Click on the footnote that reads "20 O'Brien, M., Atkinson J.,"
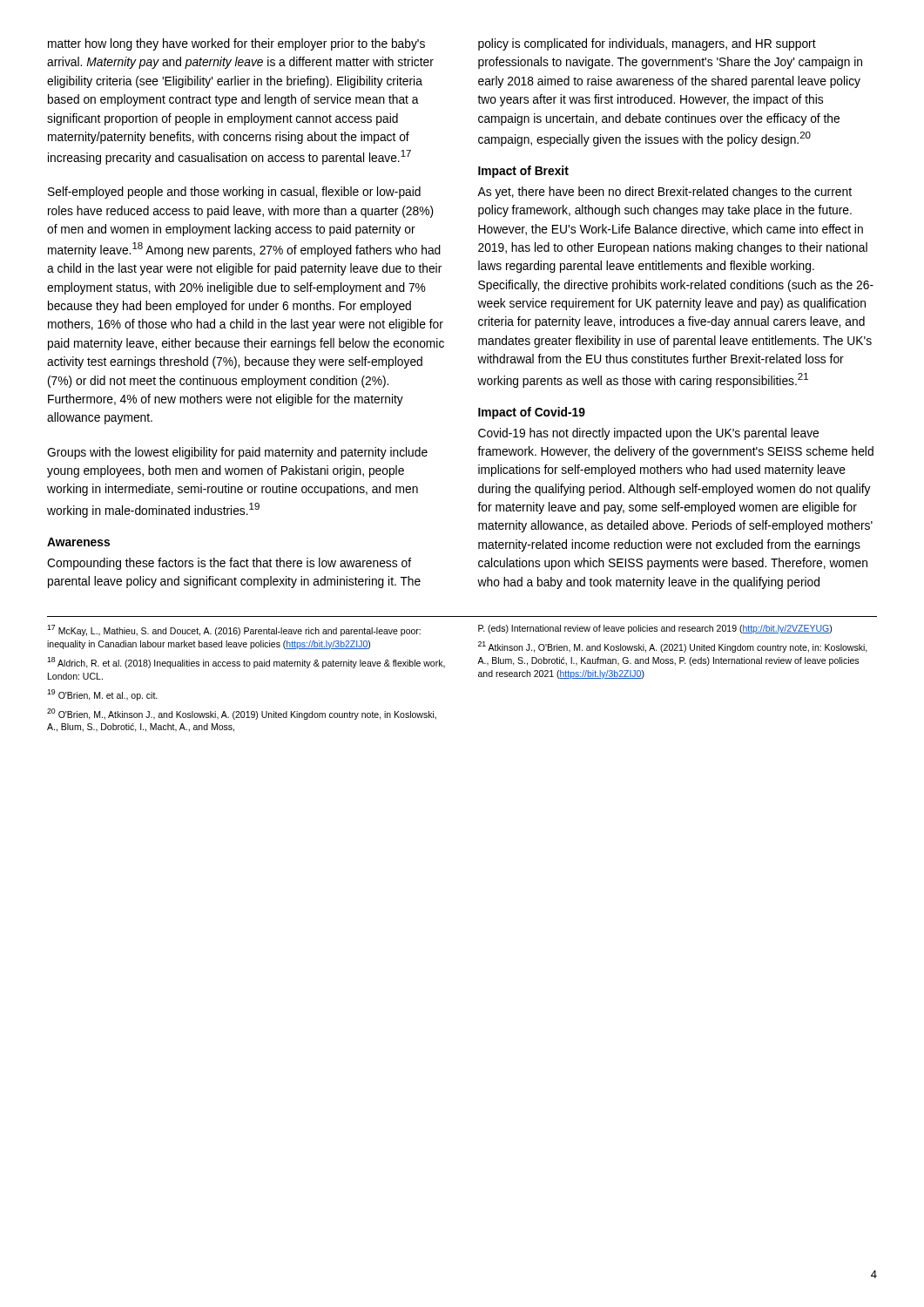 point(242,719)
